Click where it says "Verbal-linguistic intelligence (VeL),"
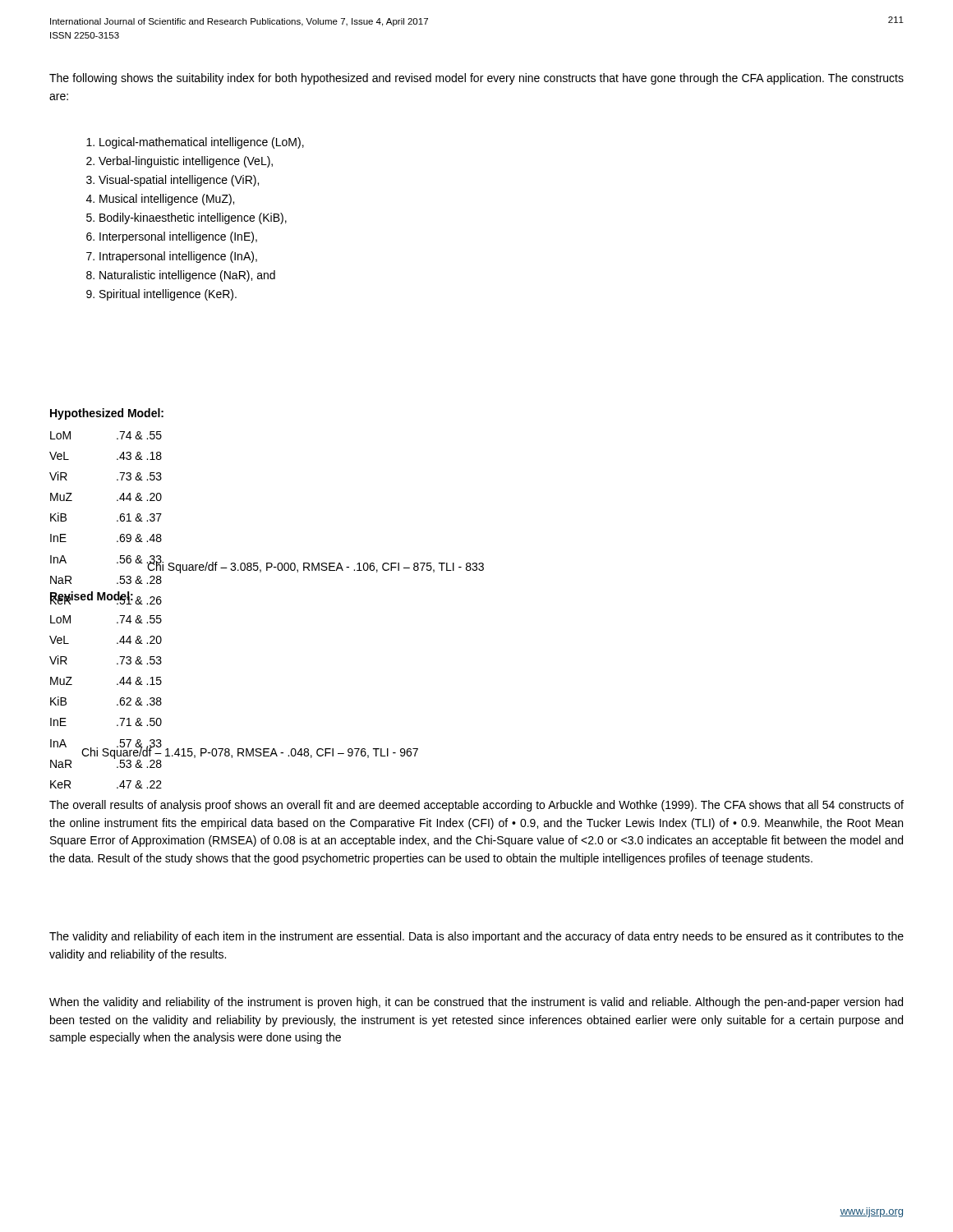 (186, 161)
